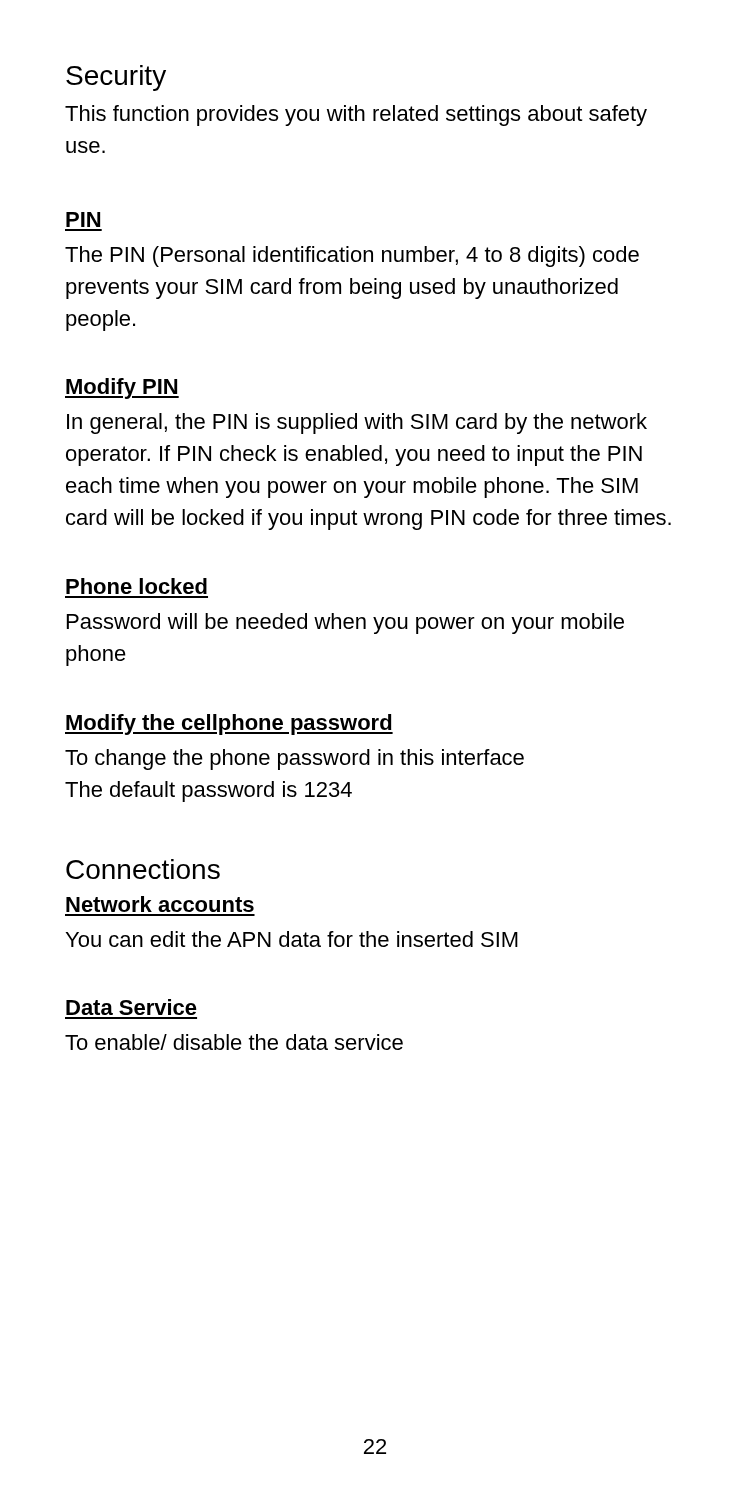Select the text block with the text "To enable/ disable"
This screenshot has width=750, height=1500.
[234, 1043]
